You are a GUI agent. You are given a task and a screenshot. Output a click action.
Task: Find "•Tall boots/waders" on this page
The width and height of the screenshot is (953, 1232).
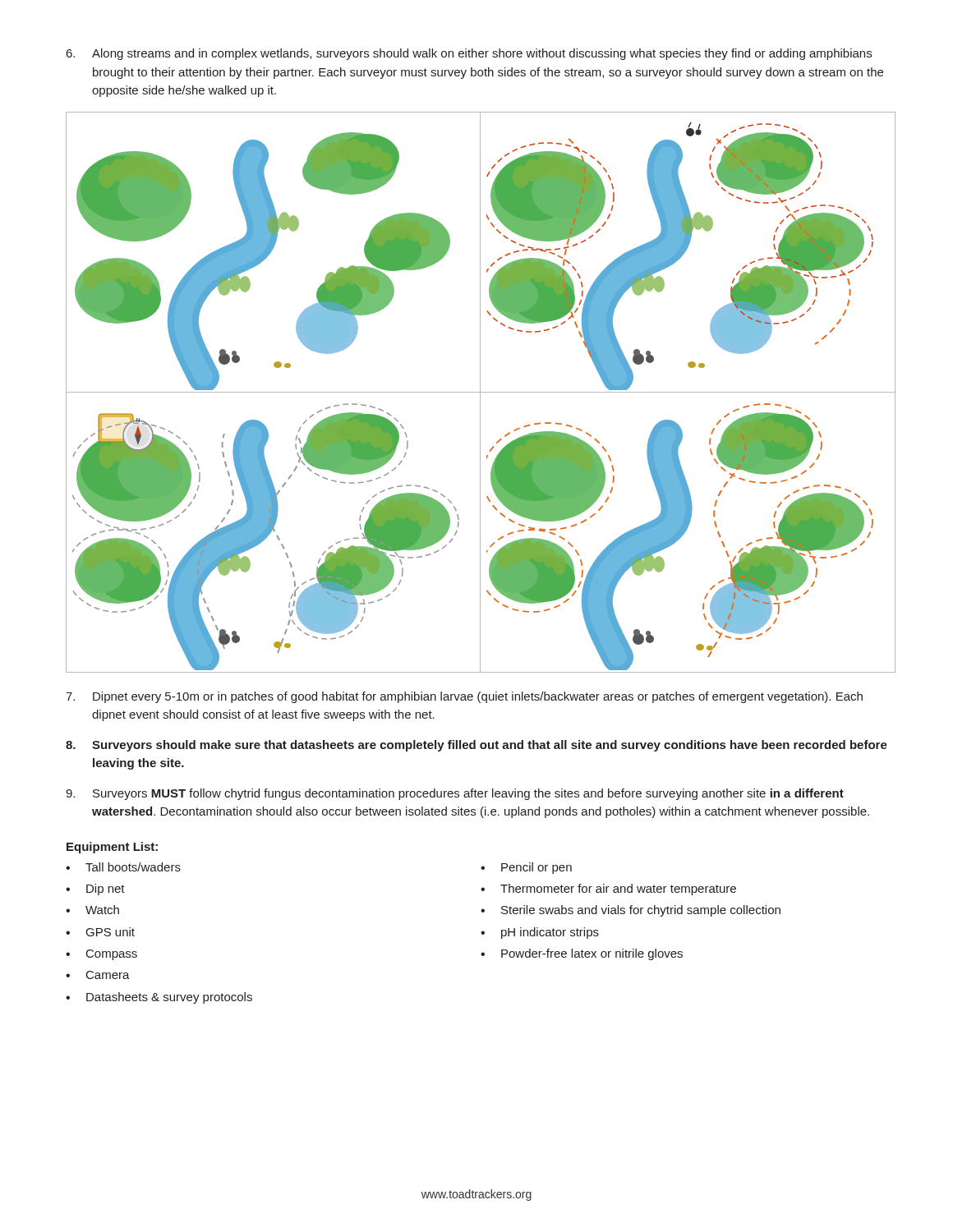[123, 867]
